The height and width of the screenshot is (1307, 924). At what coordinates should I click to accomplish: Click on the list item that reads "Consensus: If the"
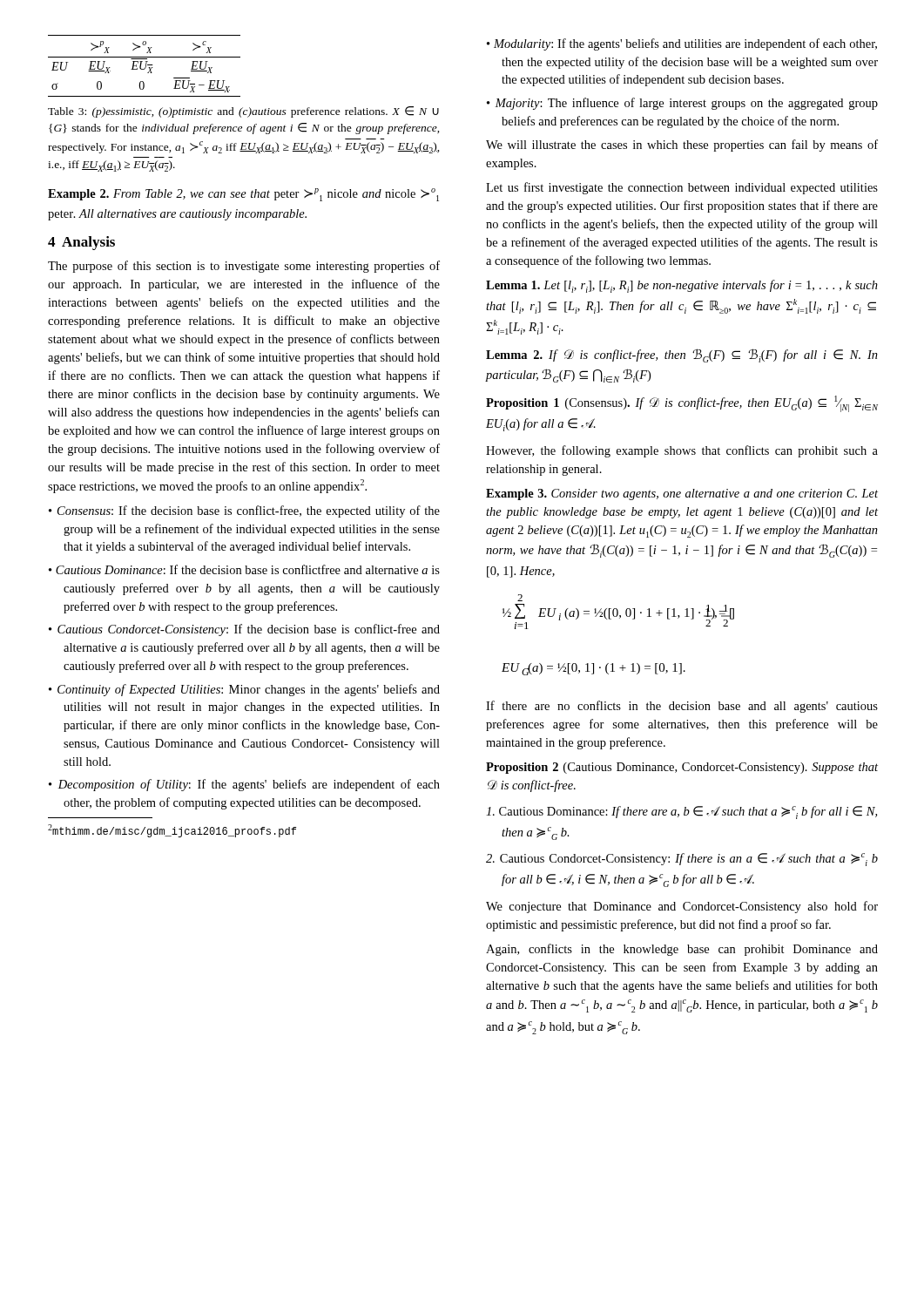[248, 529]
